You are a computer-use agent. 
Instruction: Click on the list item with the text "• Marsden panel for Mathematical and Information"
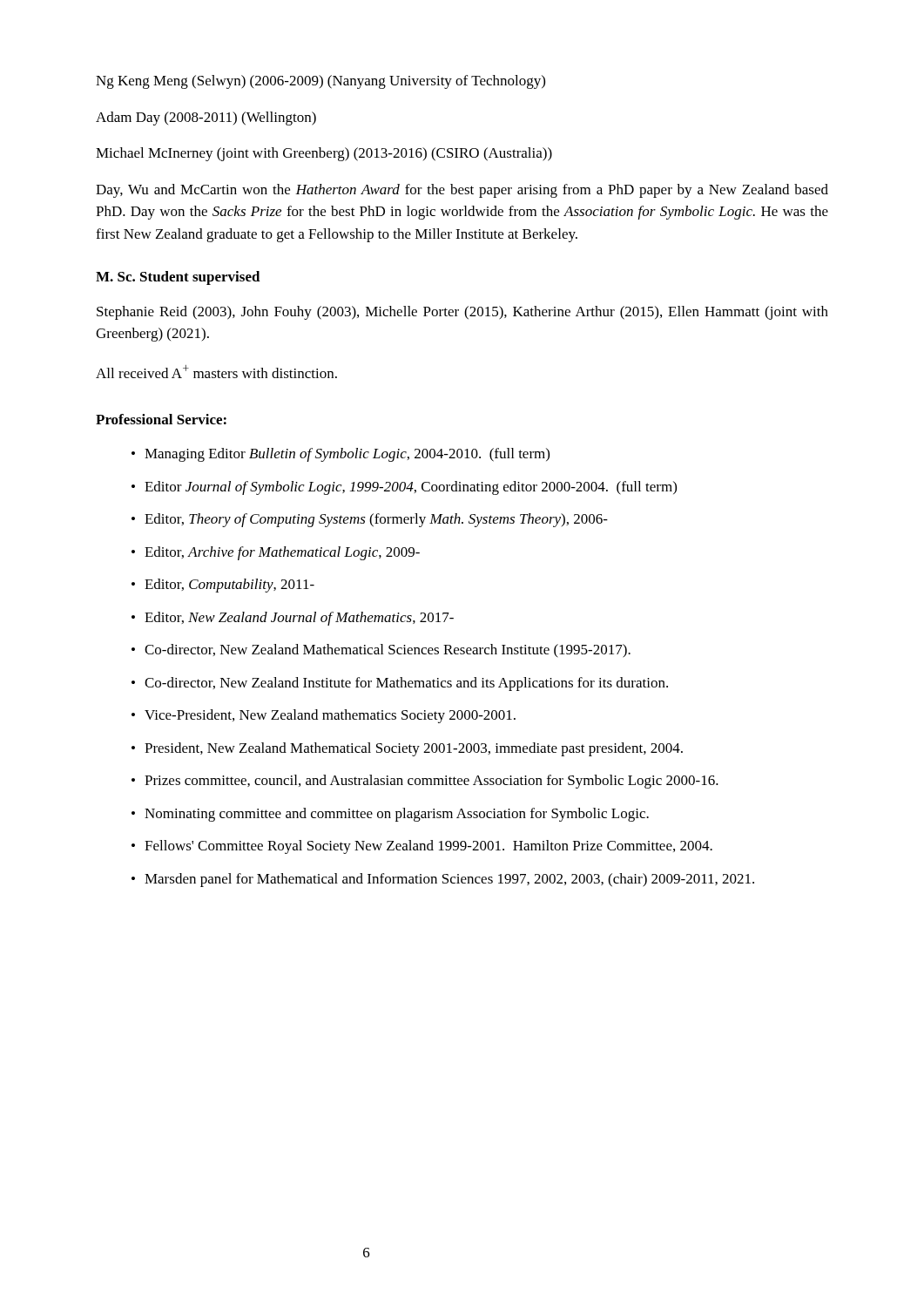479,879
